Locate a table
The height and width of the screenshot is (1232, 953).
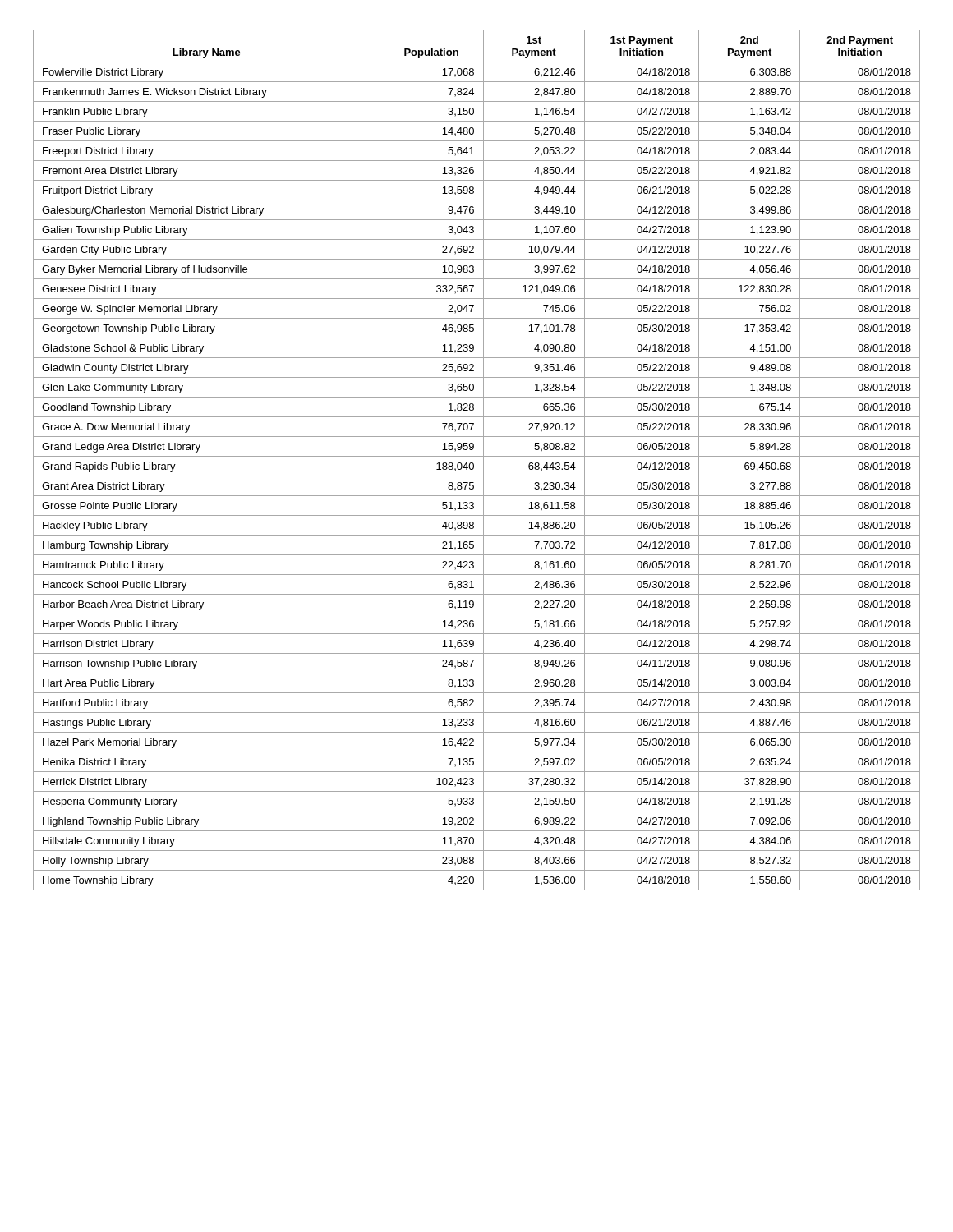coord(476,460)
